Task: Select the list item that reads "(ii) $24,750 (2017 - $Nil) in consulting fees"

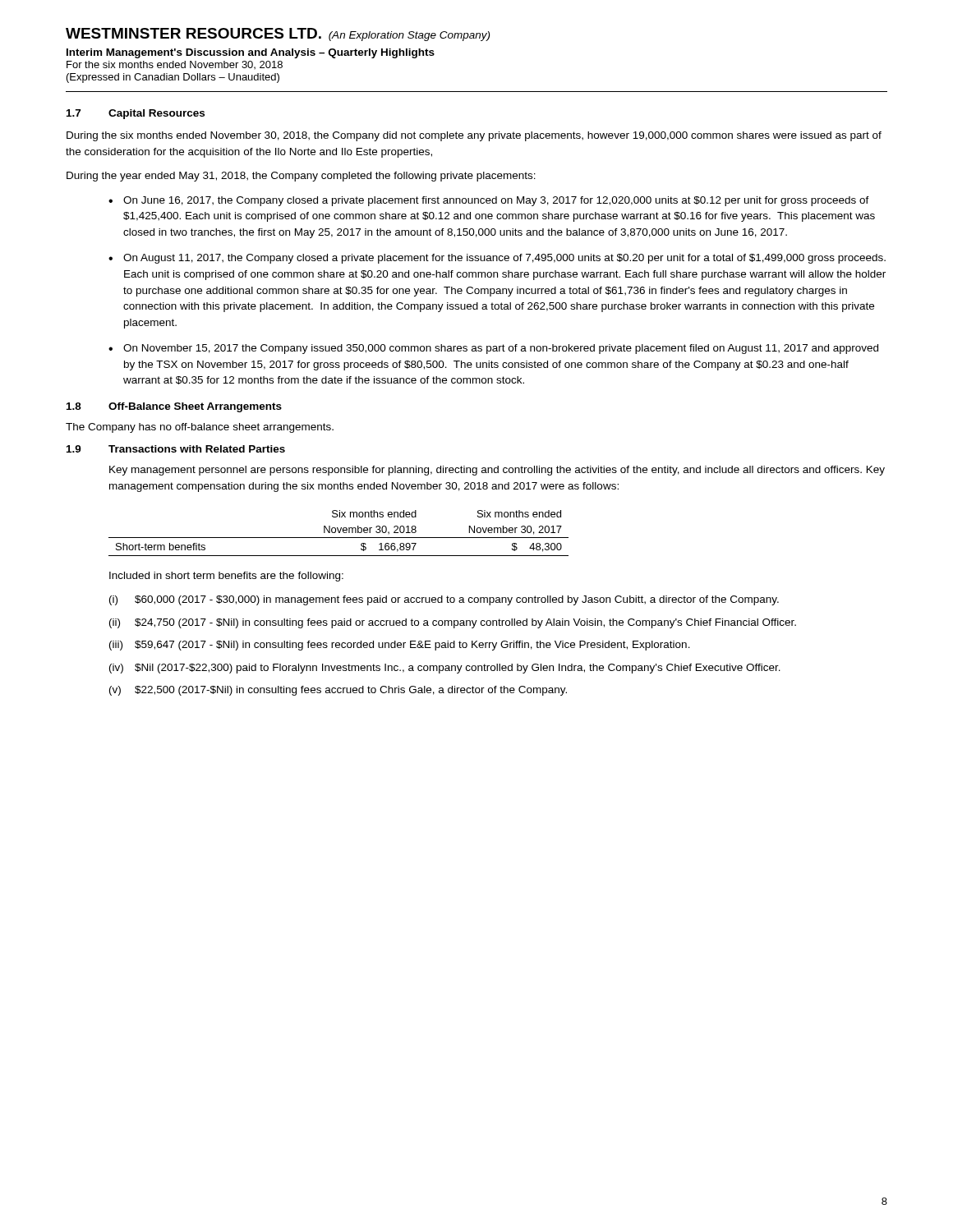Action: tap(498, 622)
